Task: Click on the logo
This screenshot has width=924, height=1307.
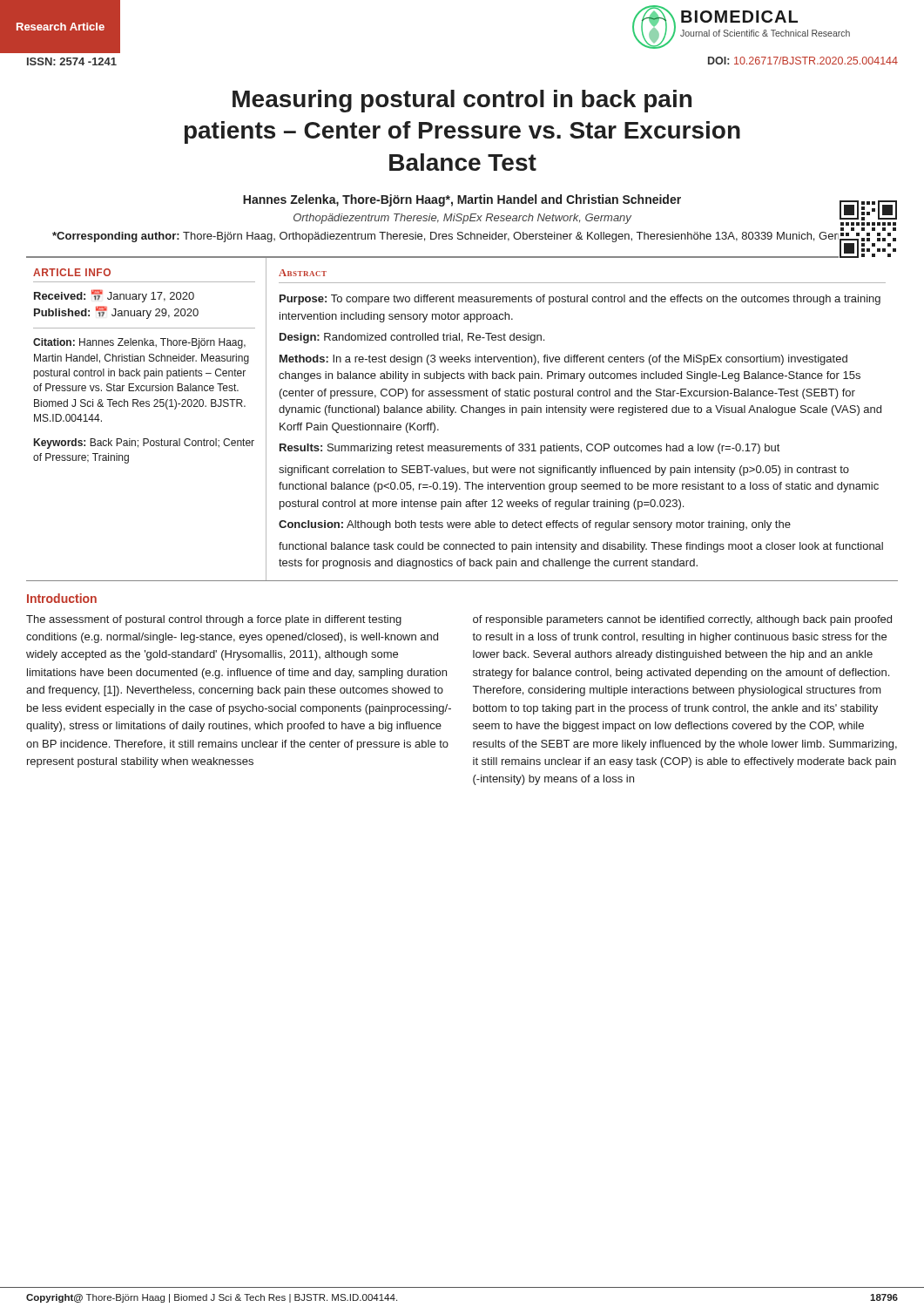Action: pyautogui.click(x=765, y=28)
